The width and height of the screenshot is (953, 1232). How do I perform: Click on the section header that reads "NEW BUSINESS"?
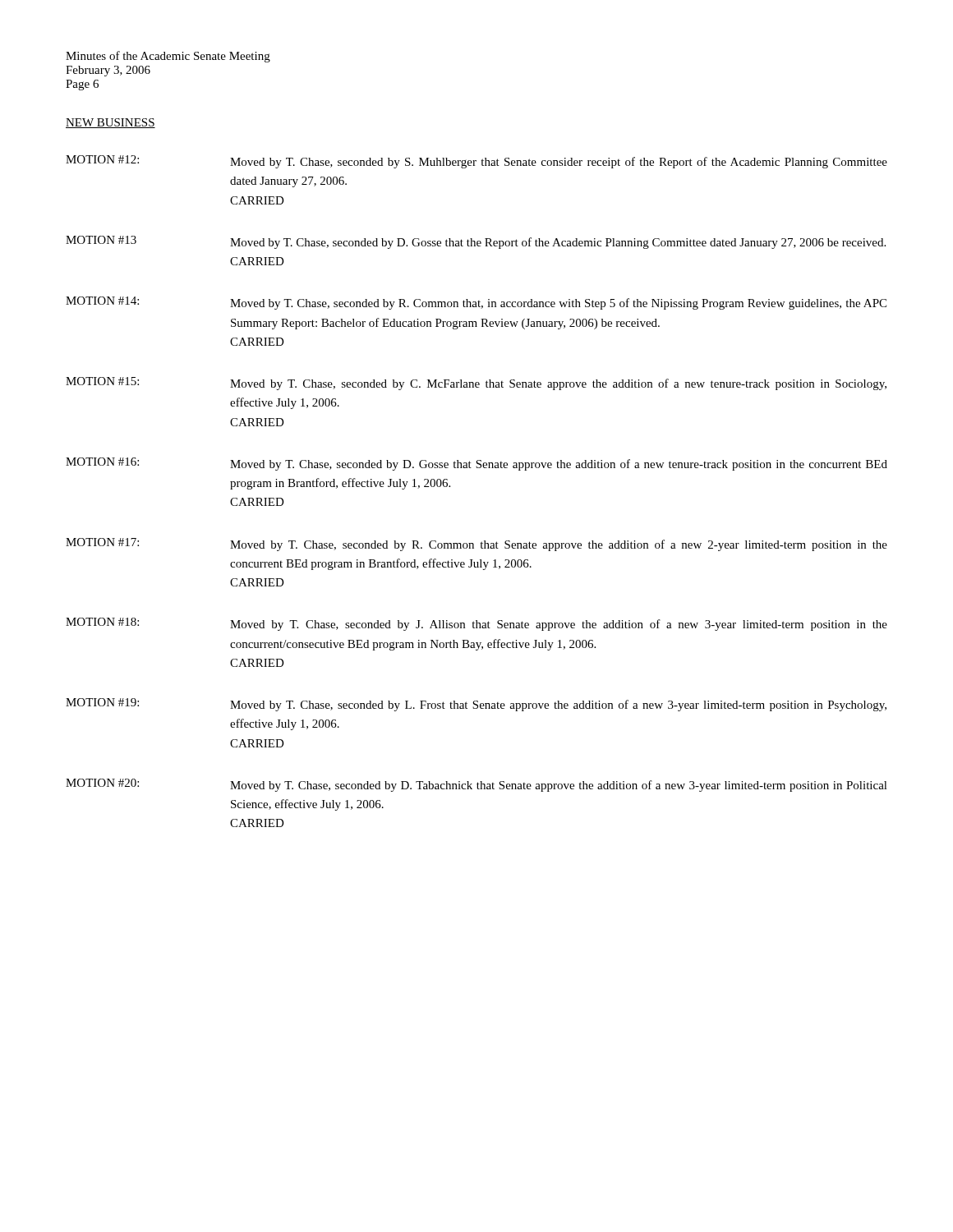110,122
